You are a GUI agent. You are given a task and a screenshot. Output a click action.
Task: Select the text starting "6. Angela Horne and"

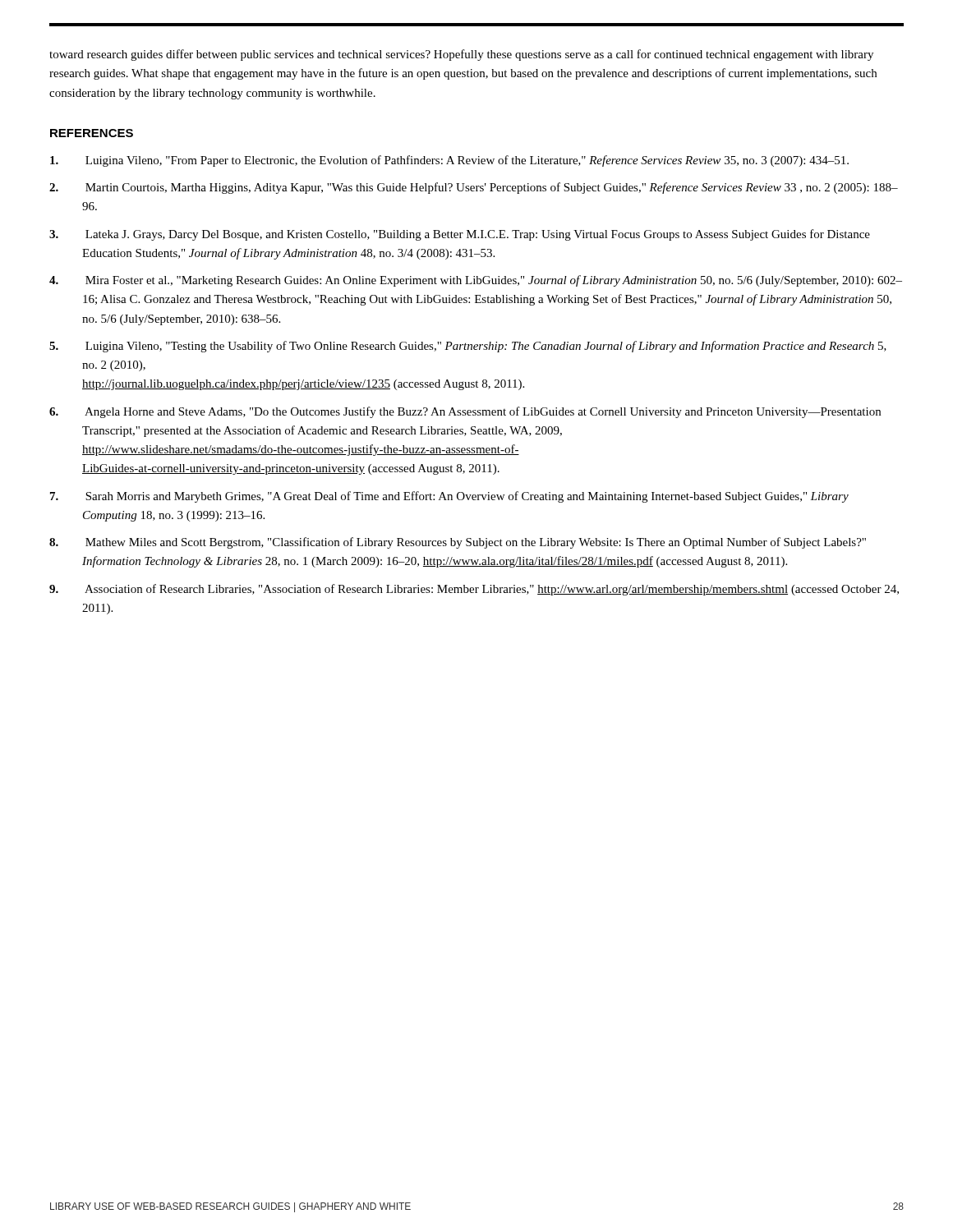point(465,438)
